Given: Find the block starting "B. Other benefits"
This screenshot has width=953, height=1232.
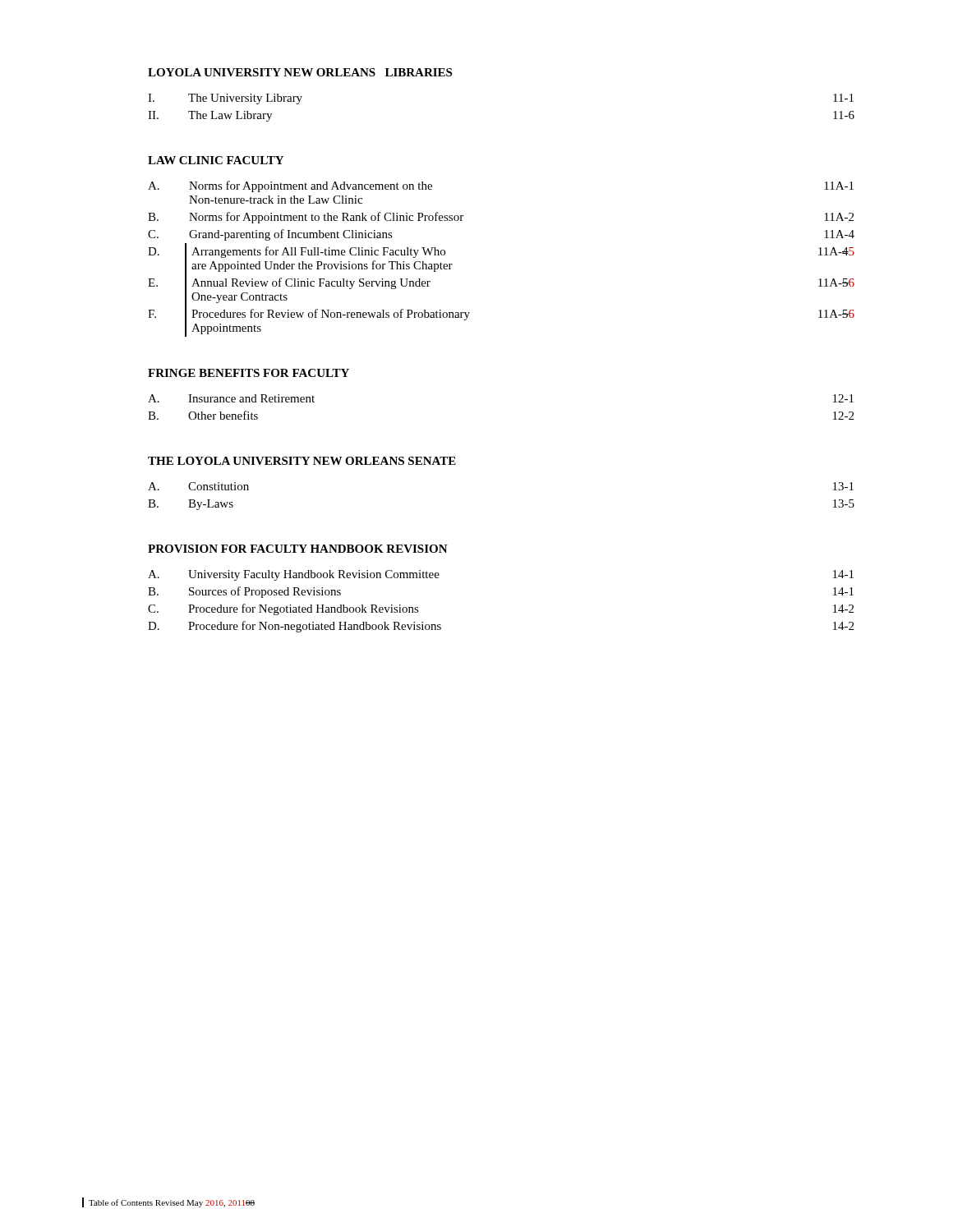Looking at the screenshot, I should point(222,414).
